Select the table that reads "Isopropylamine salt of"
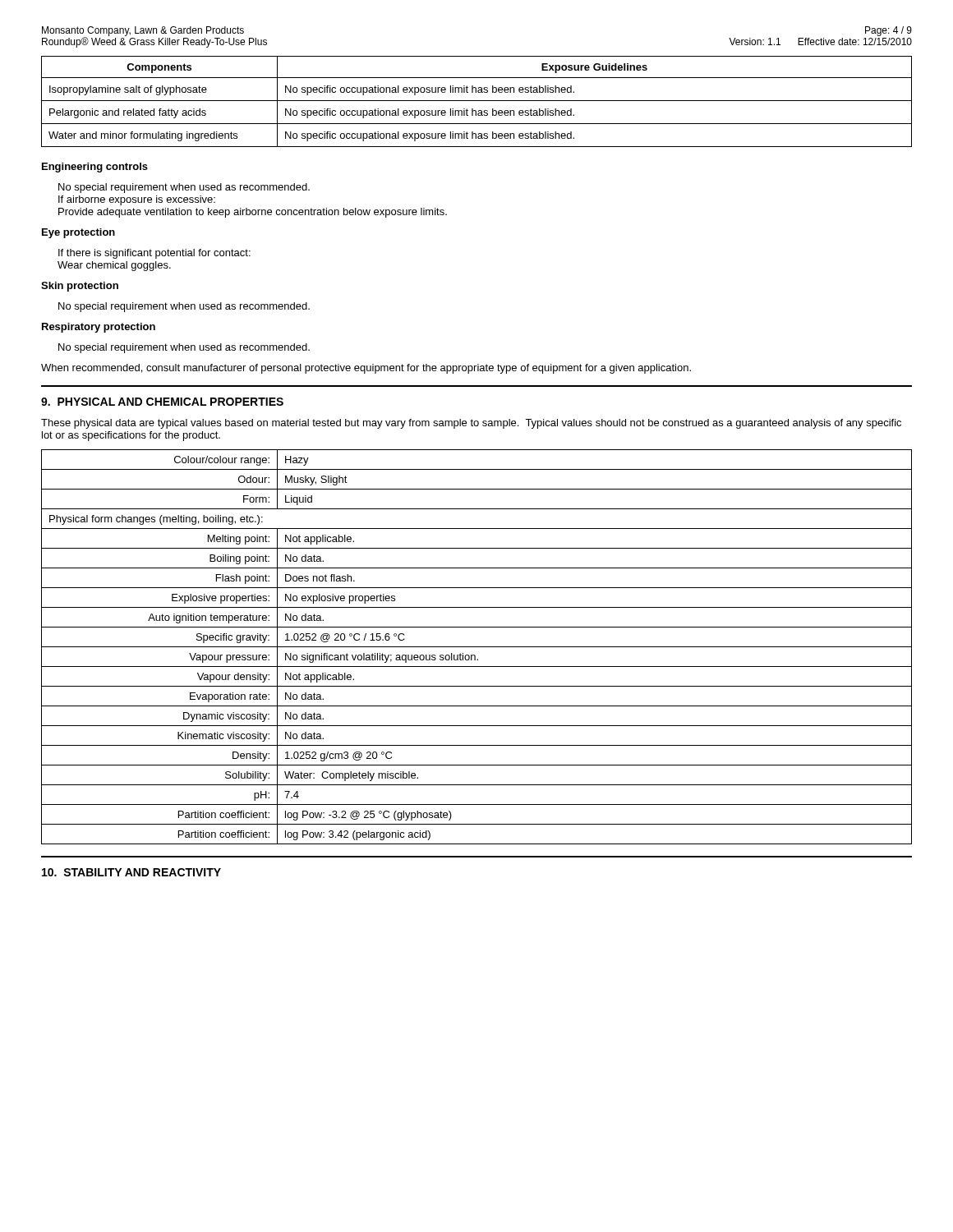 click(x=476, y=101)
